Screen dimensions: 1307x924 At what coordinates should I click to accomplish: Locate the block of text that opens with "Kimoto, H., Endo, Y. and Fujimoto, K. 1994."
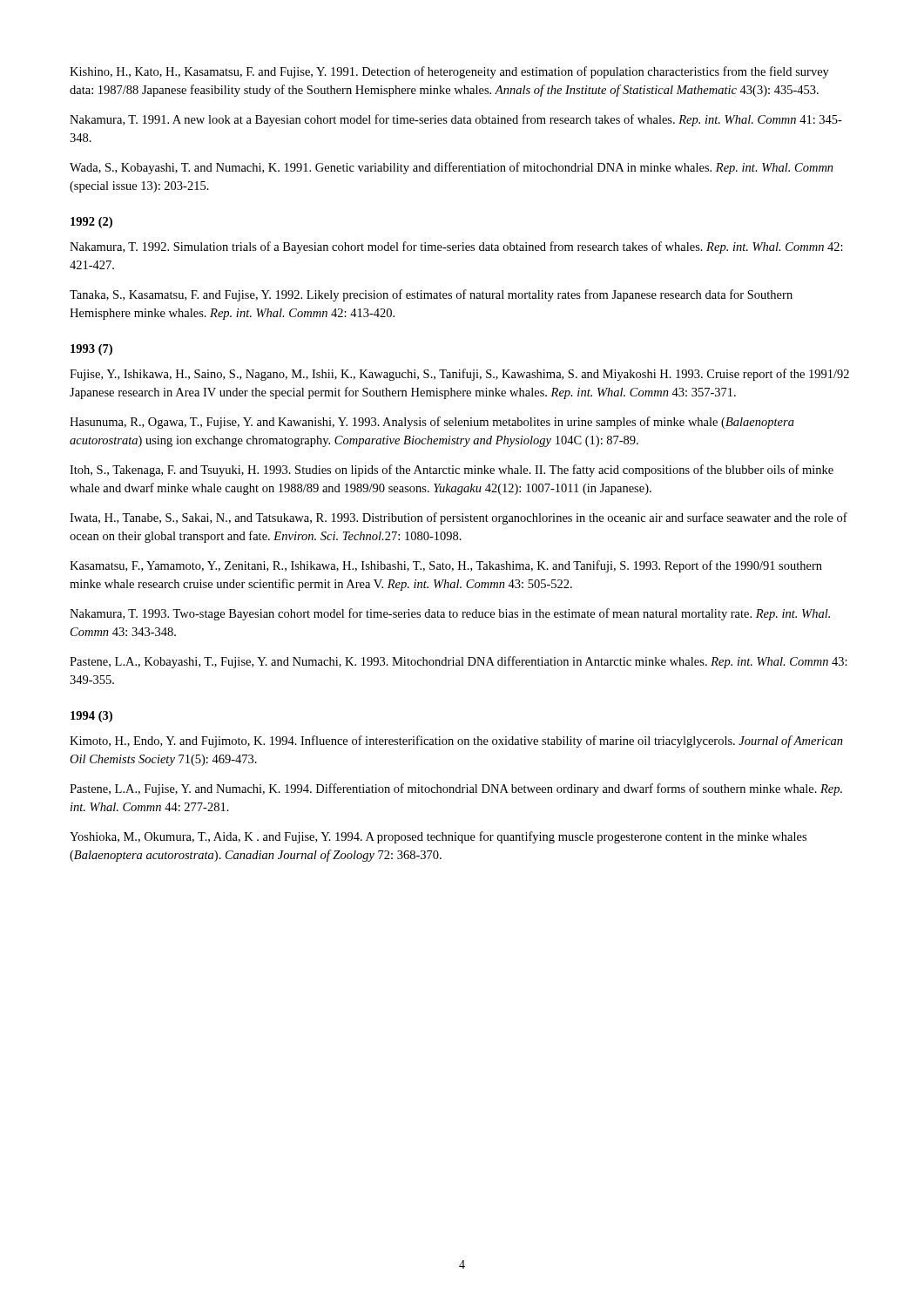(456, 750)
